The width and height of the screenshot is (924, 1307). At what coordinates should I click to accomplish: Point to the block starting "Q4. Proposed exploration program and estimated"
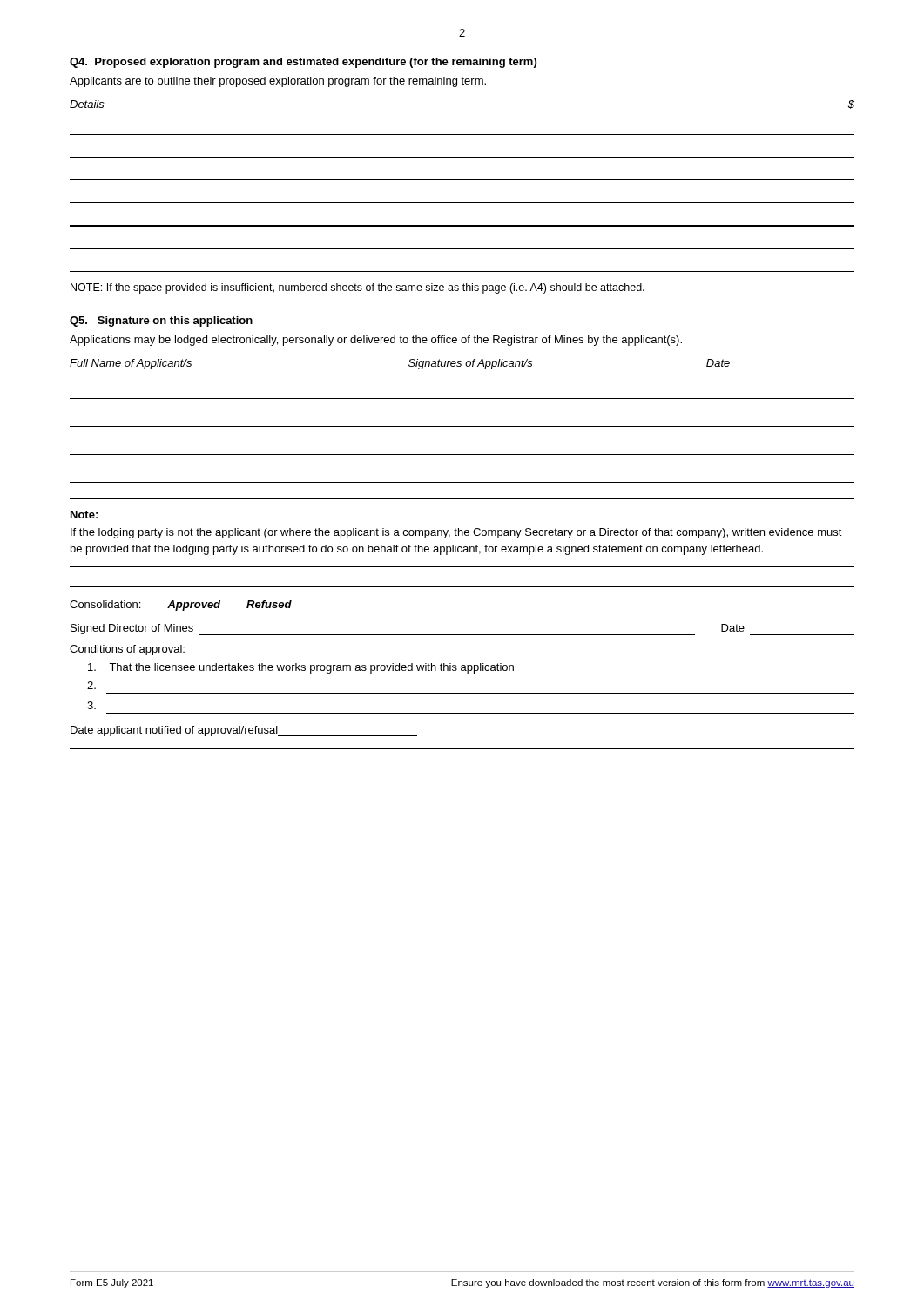(303, 61)
